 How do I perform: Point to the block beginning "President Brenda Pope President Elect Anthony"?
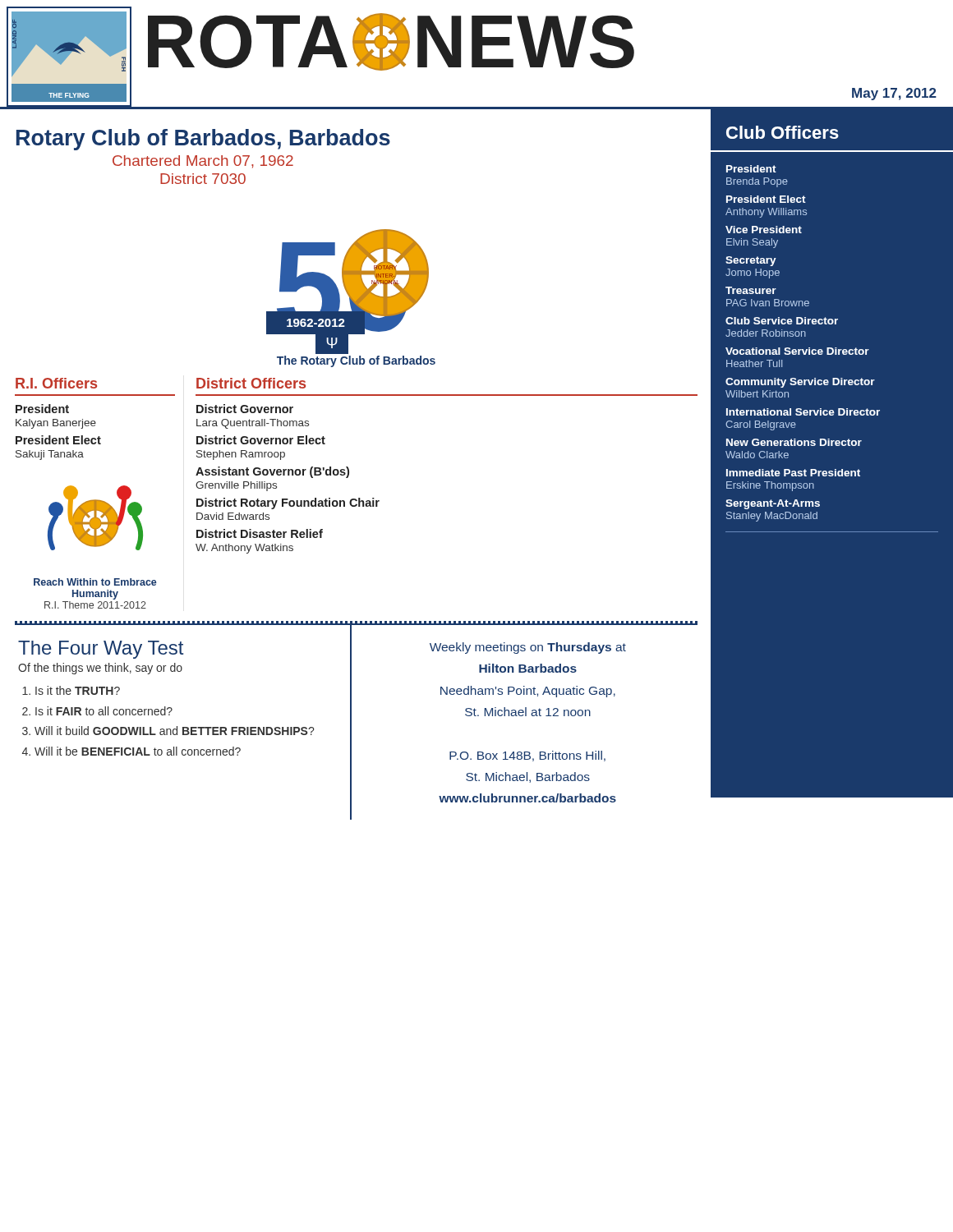click(x=832, y=345)
